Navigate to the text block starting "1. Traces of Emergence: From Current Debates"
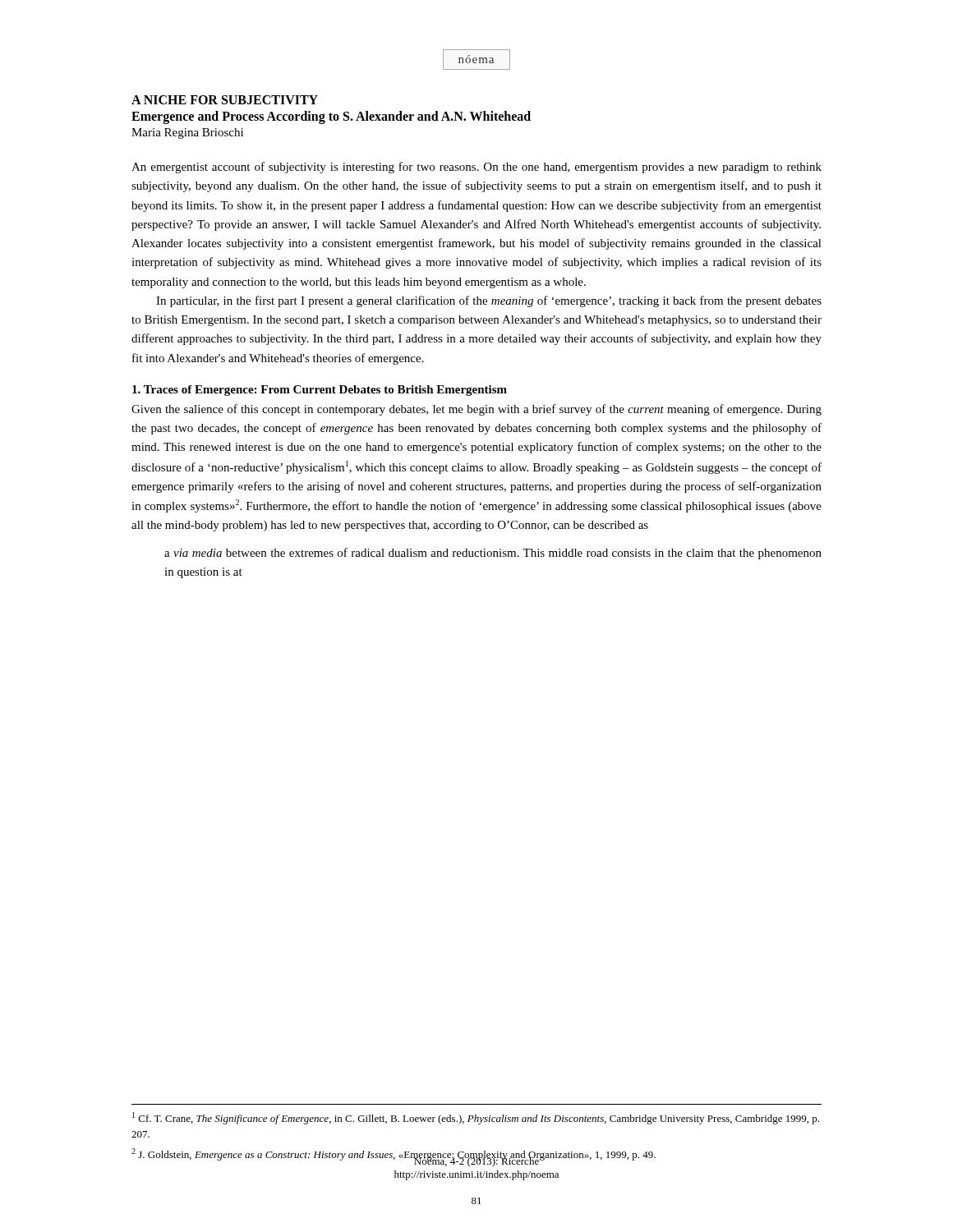This screenshot has width=953, height=1232. point(319,389)
